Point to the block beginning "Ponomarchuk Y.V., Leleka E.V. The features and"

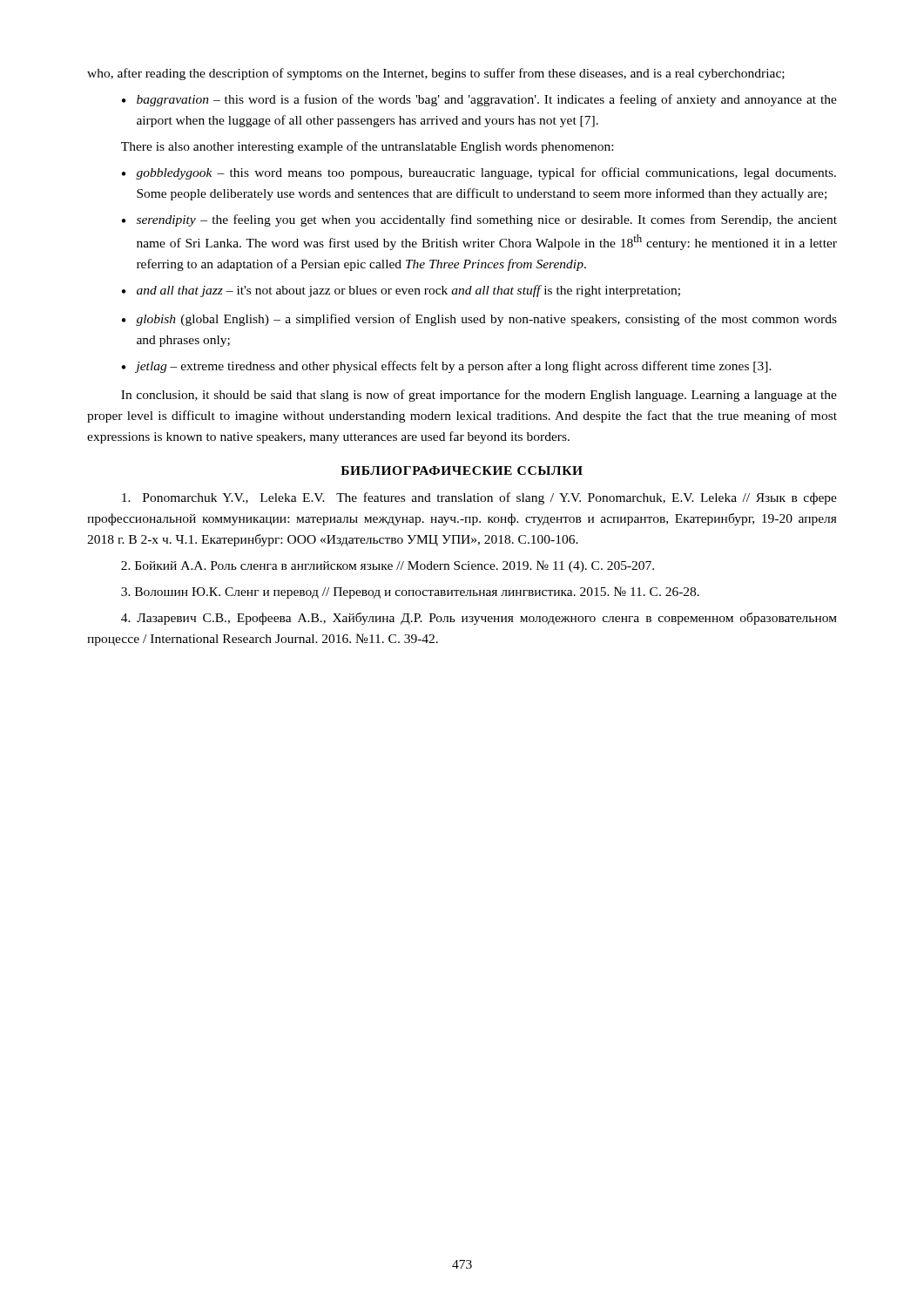point(462,519)
